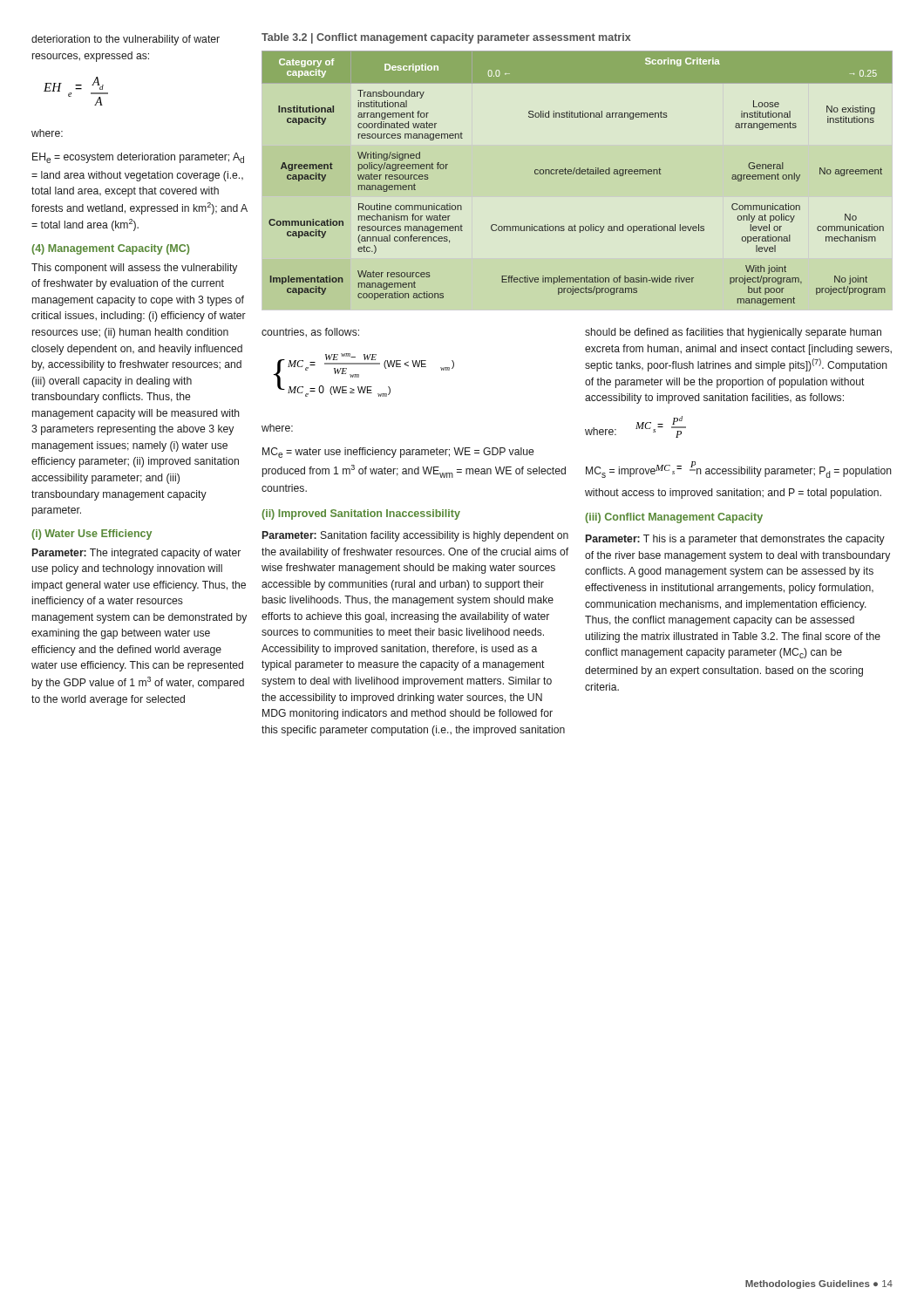Select the text block with the text "where: MC s ="
This screenshot has width=924, height=1308.
click(645, 432)
